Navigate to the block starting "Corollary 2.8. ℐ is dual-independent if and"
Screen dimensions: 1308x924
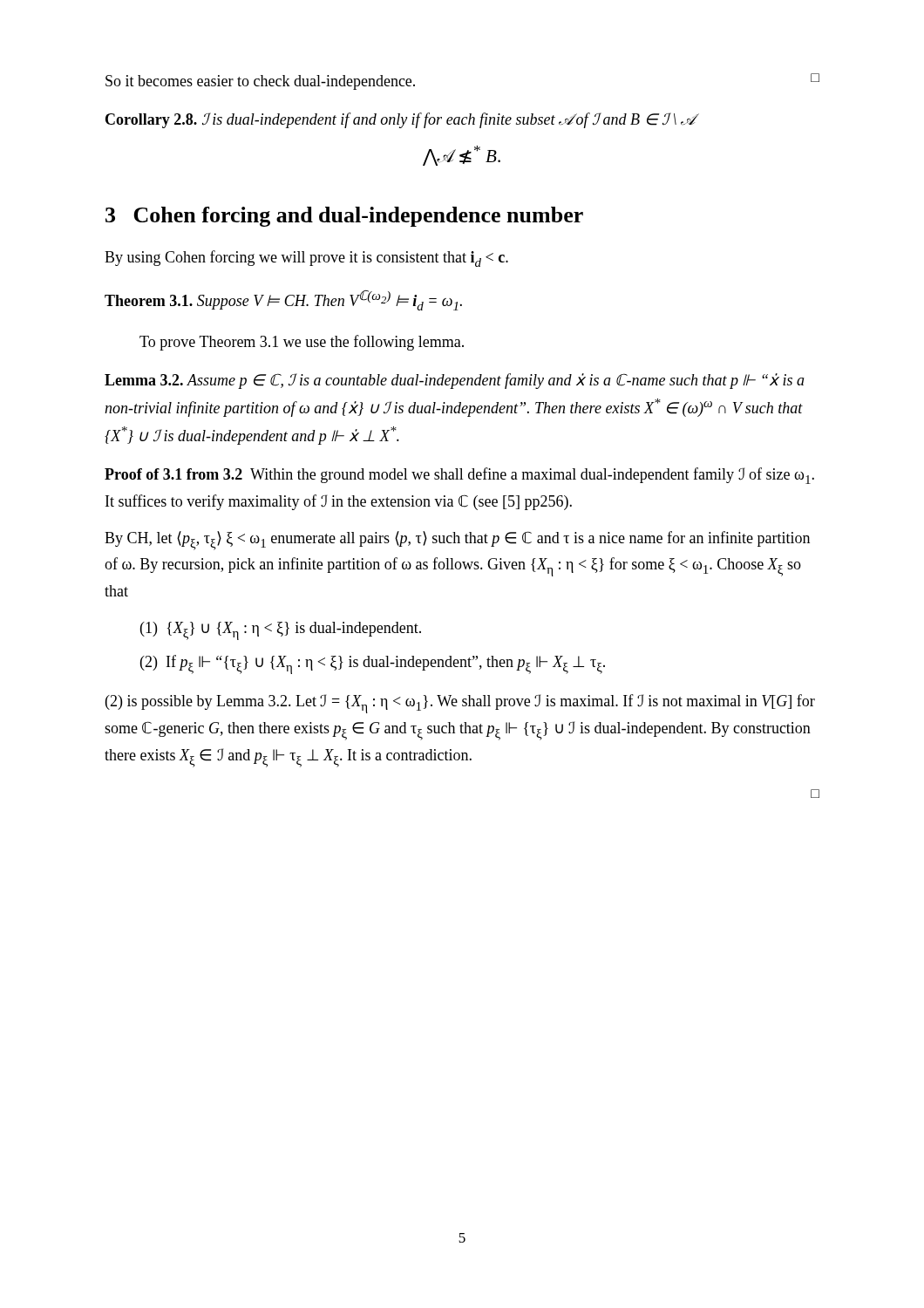pos(399,119)
